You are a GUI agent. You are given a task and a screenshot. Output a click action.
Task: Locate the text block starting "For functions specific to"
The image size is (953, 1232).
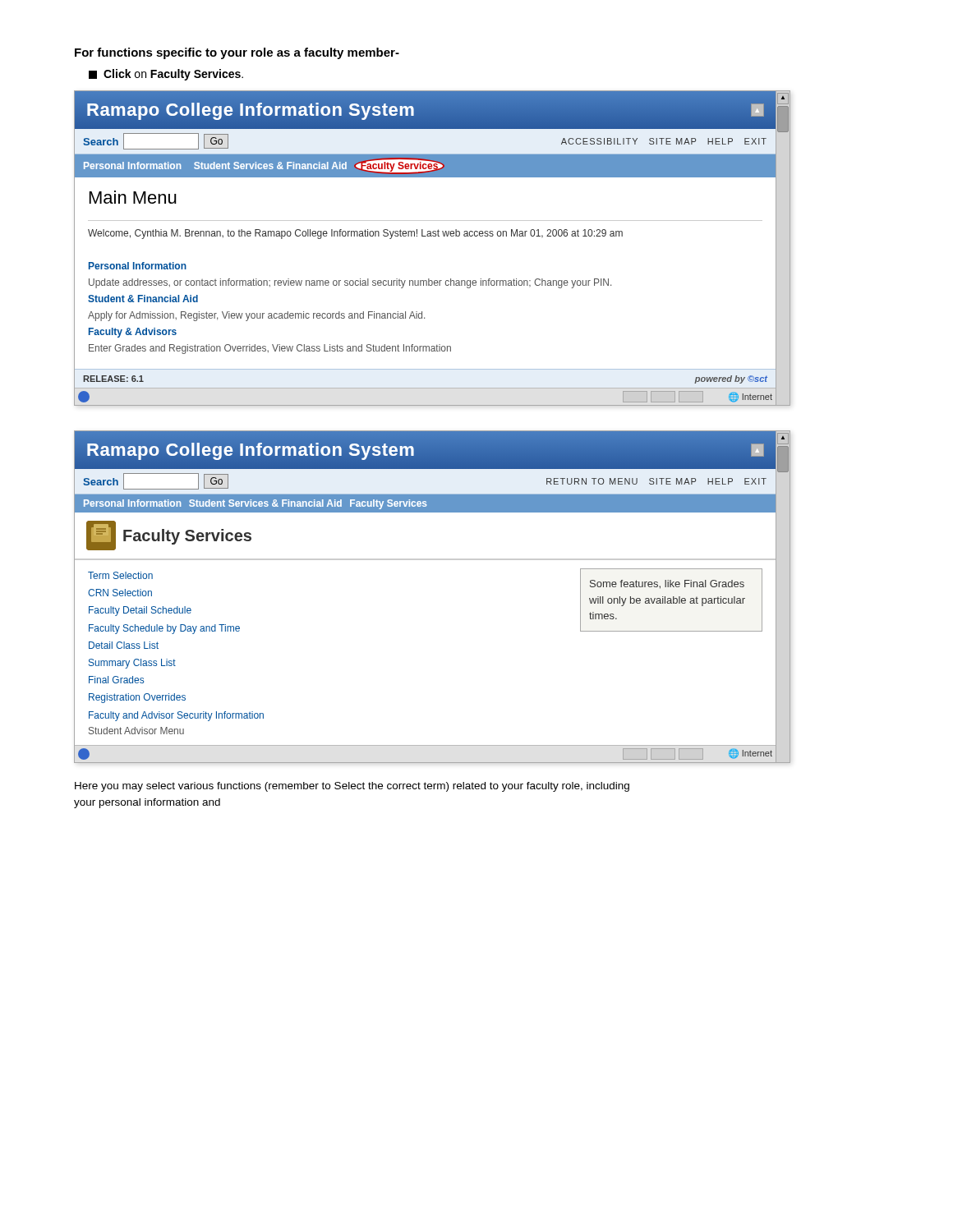pyautogui.click(x=237, y=53)
